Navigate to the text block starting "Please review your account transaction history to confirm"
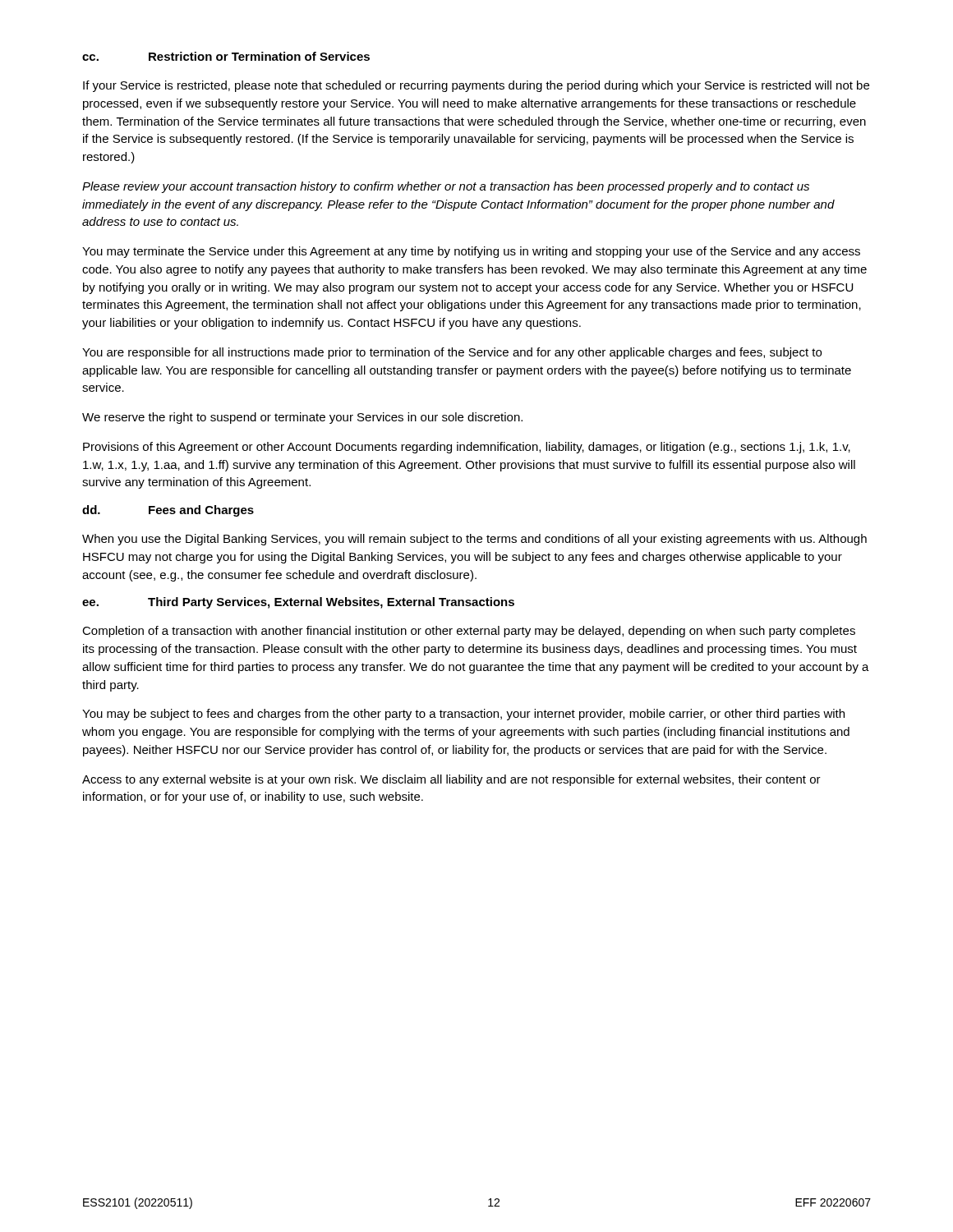Image resolution: width=953 pixels, height=1232 pixels. pos(476,204)
